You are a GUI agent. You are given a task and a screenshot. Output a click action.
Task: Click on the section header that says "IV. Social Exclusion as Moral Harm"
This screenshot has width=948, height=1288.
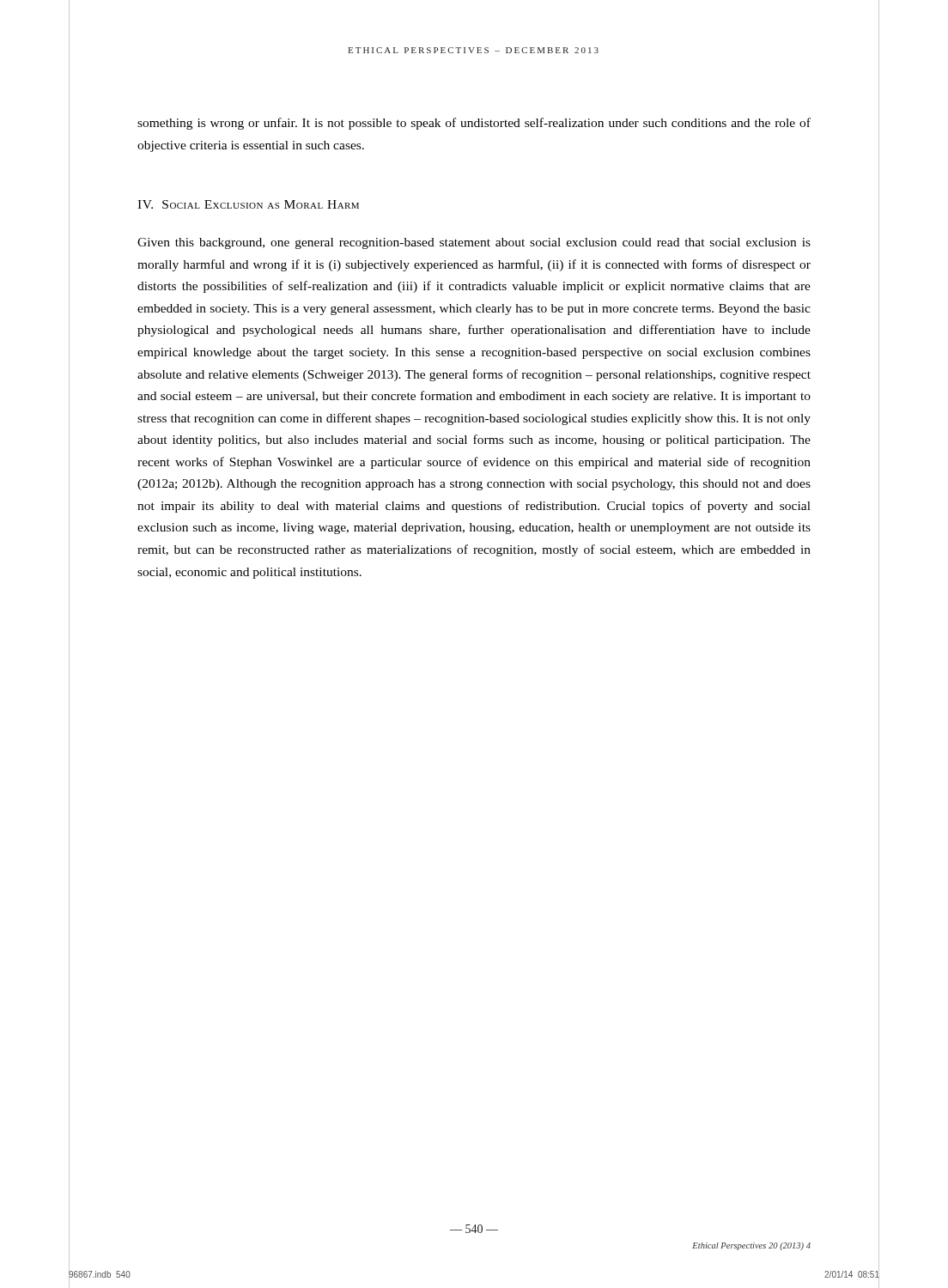coord(249,204)
